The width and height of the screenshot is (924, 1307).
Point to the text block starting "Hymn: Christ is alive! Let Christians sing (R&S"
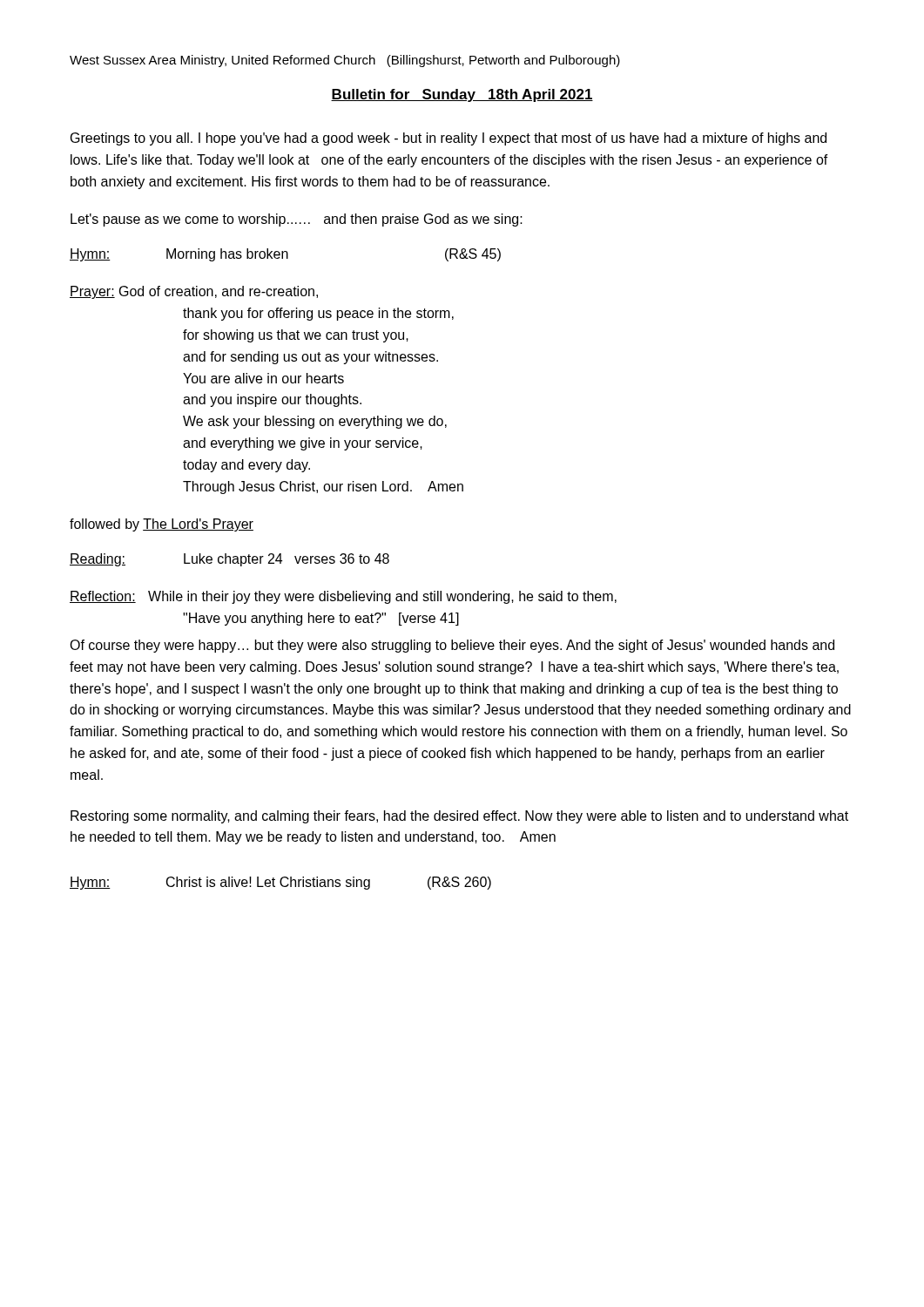coord(281,883)
